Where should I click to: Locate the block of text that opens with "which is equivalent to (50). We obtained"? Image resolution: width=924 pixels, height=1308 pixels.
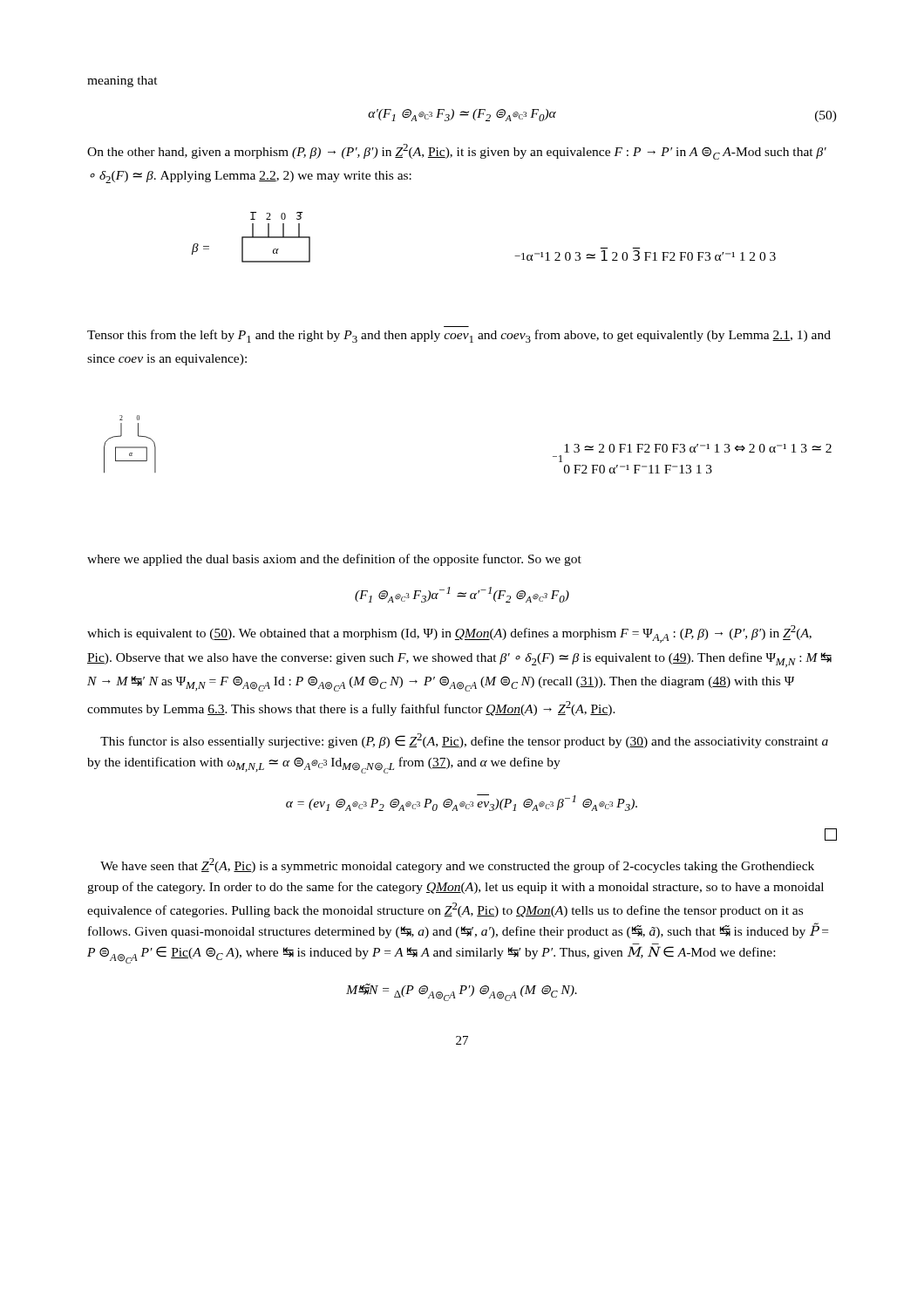[460, 669]
